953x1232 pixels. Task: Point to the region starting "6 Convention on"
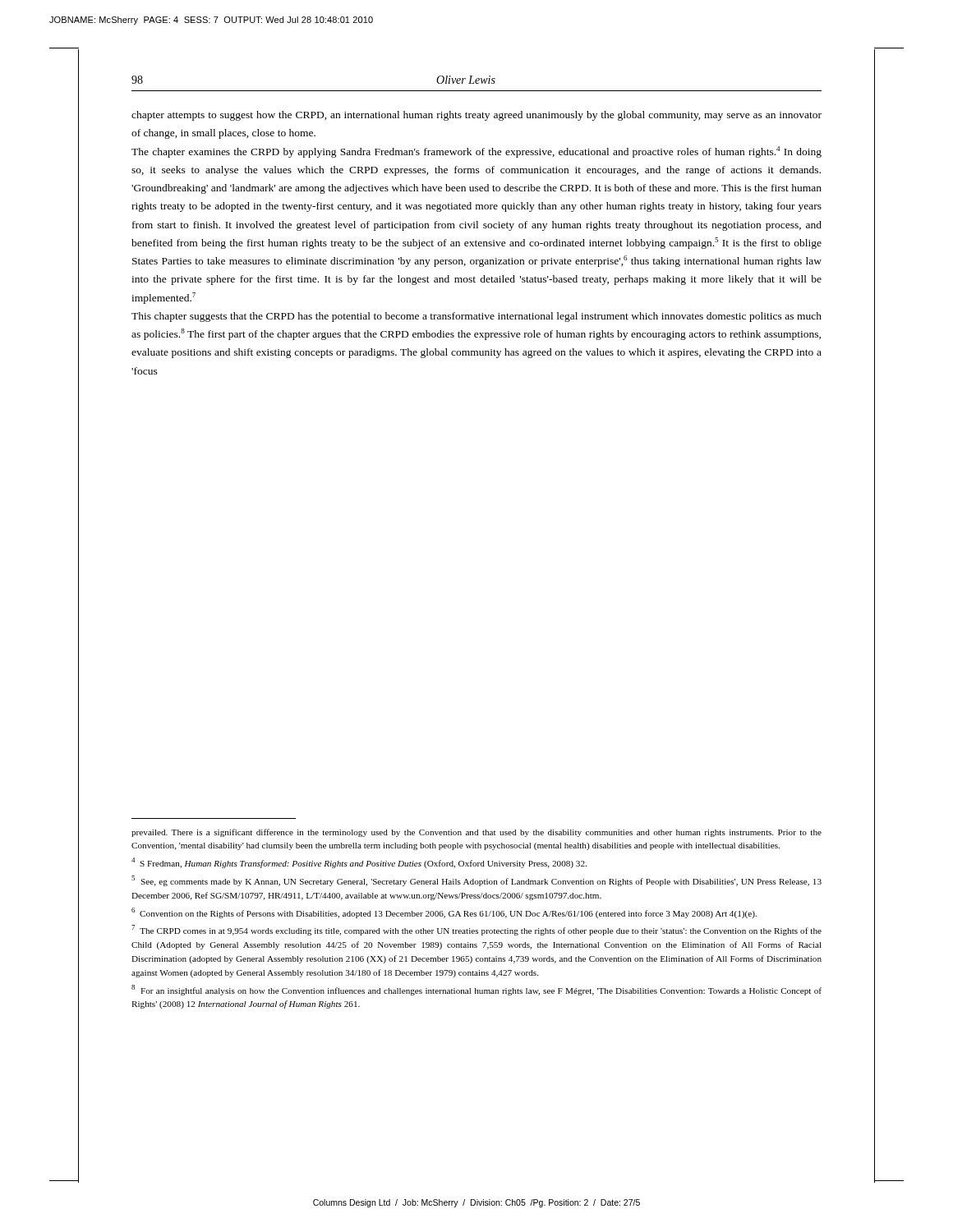point(444,912)
